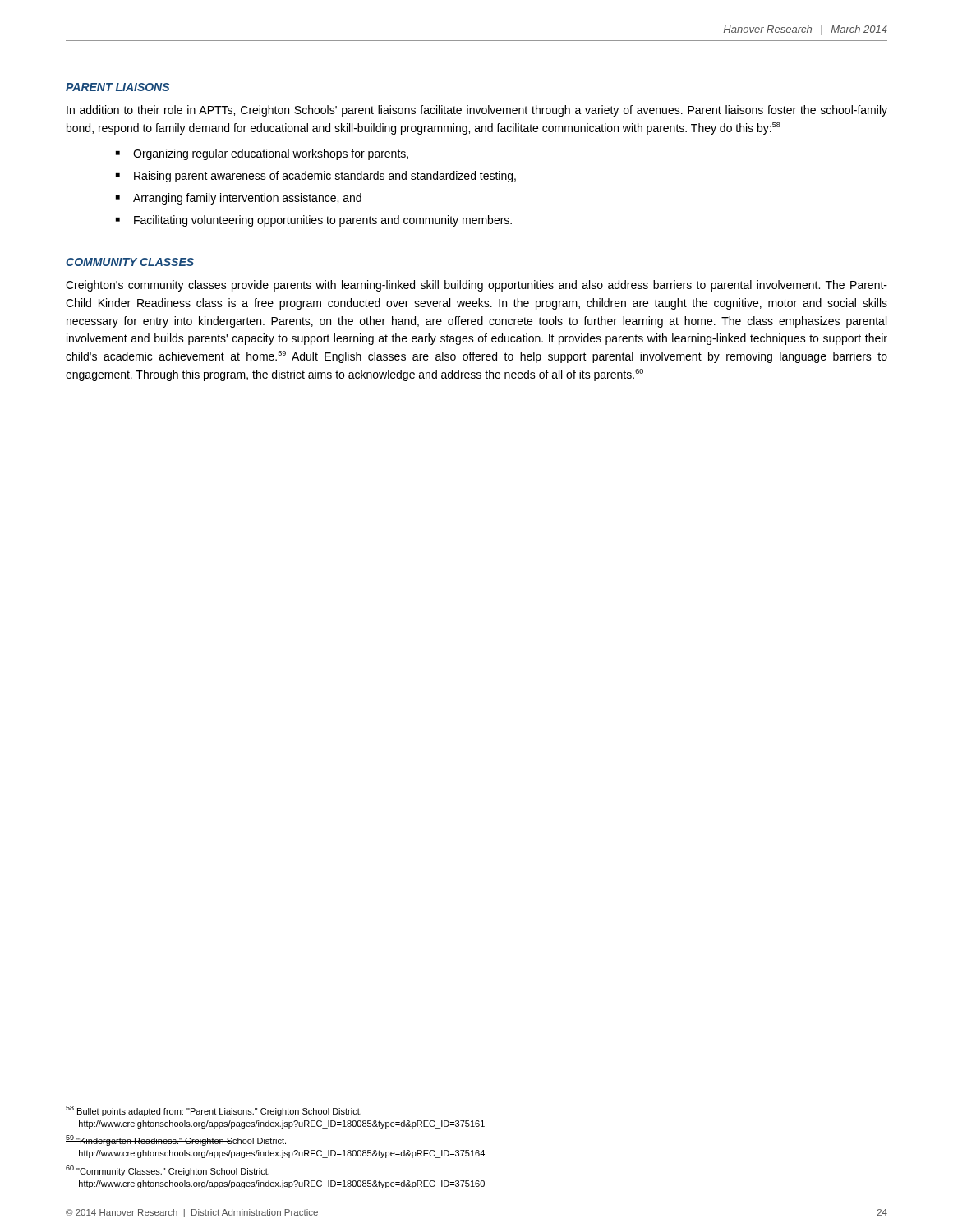The image size is (953, 1232).
Task: Click on the list item containing "Raising parent awareness of academic standards and"
Action: tap(325, 176)
